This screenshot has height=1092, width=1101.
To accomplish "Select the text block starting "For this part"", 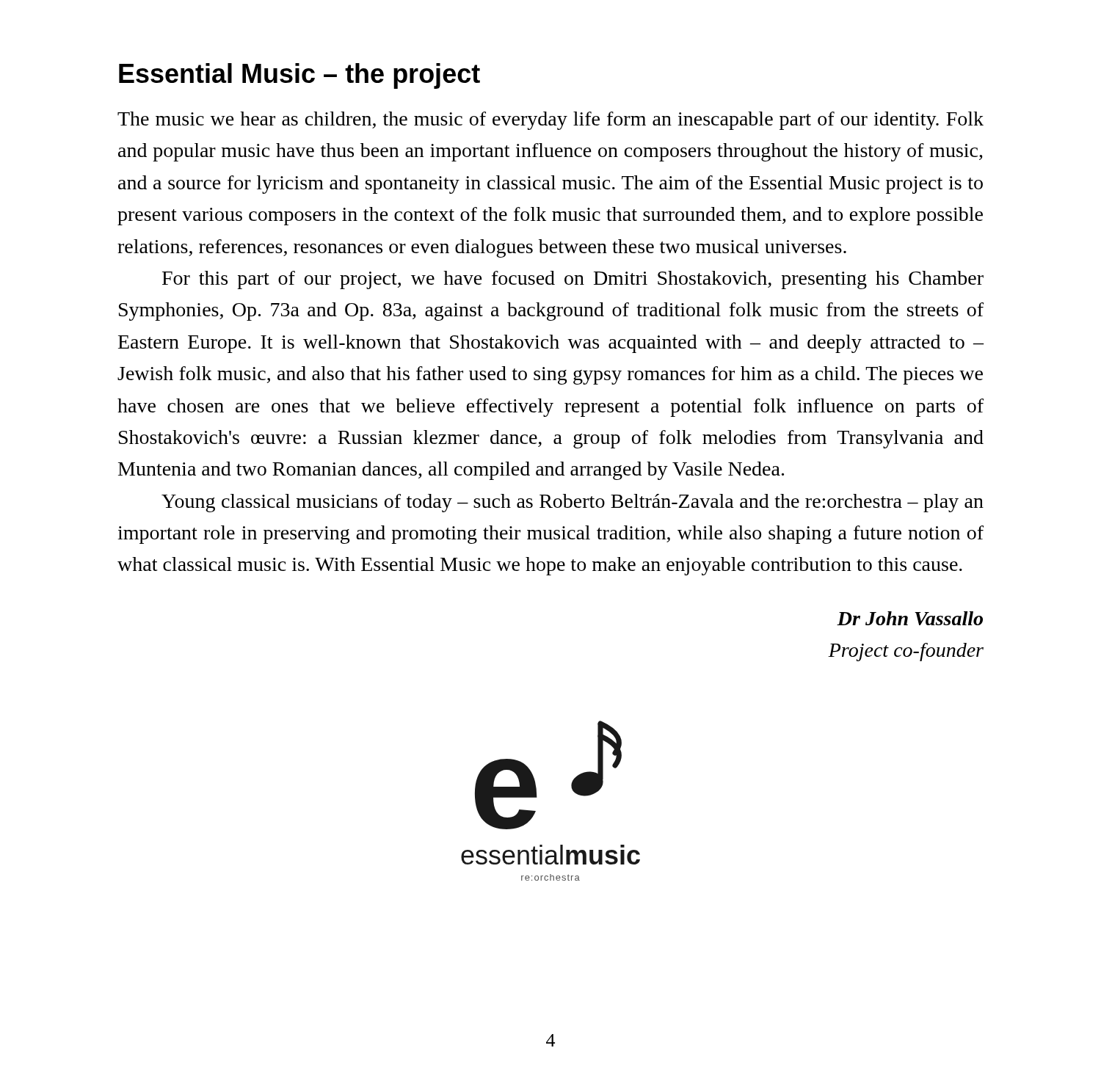I will click(550, 373).
